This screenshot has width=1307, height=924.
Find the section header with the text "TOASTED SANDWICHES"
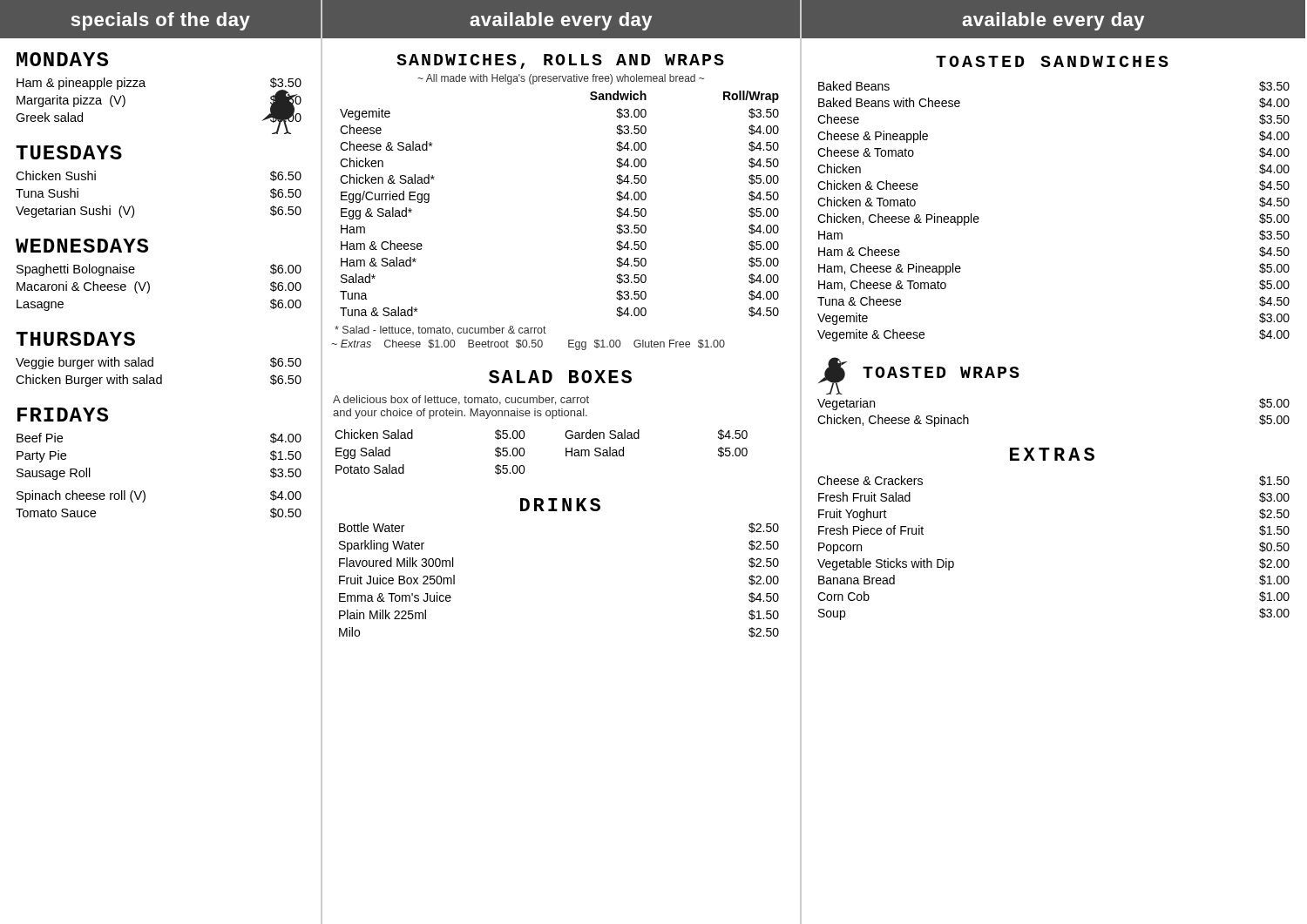[x=1053, y=62]
